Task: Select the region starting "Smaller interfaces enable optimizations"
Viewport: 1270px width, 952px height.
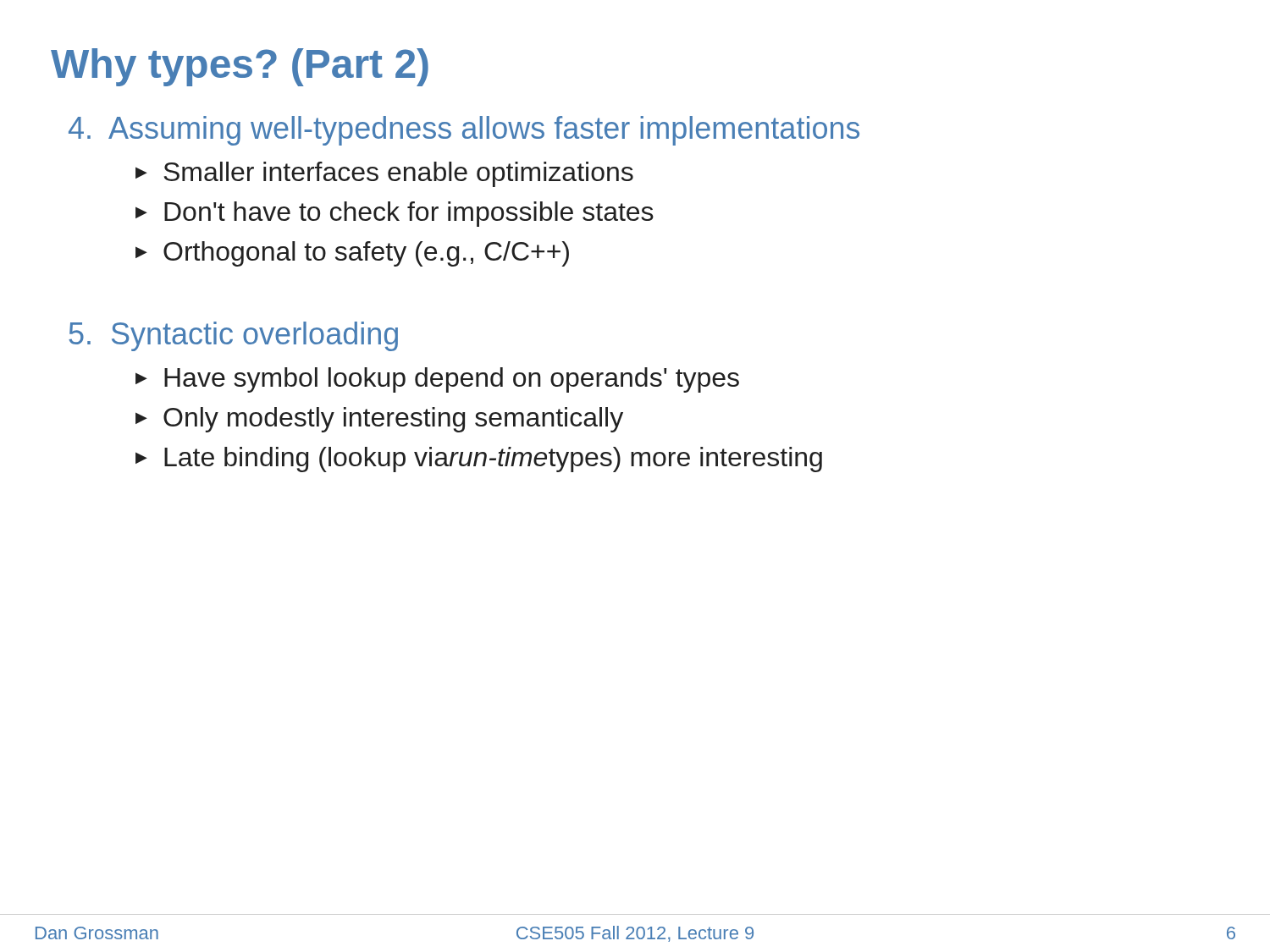Action: pyautogui.click(x=398, y=172)
